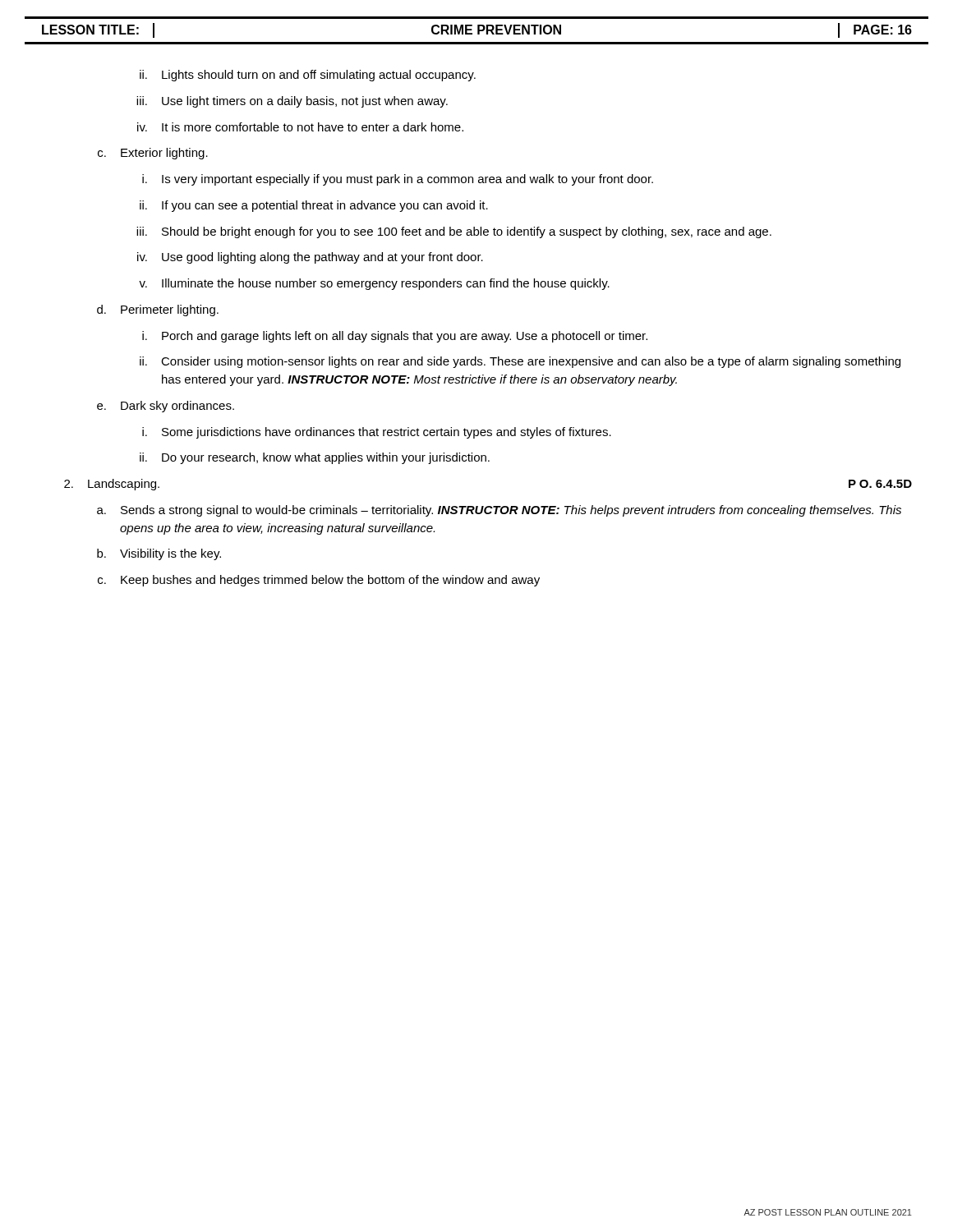Locate the list item with the text "iv. Use good"

tap(476, 257)
